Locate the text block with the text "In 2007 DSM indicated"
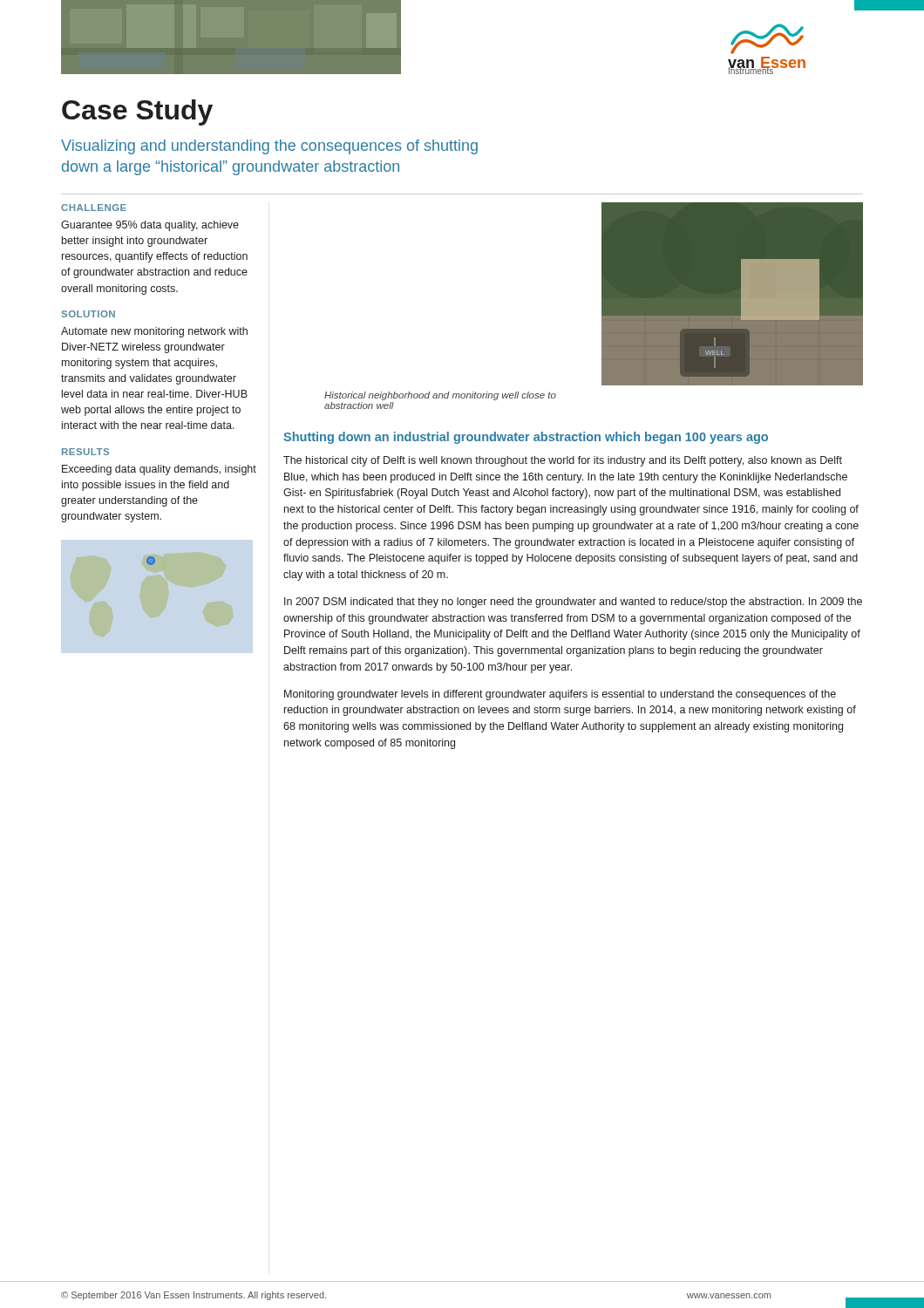Screen dimensions: 1308x924 pos(573,634)
